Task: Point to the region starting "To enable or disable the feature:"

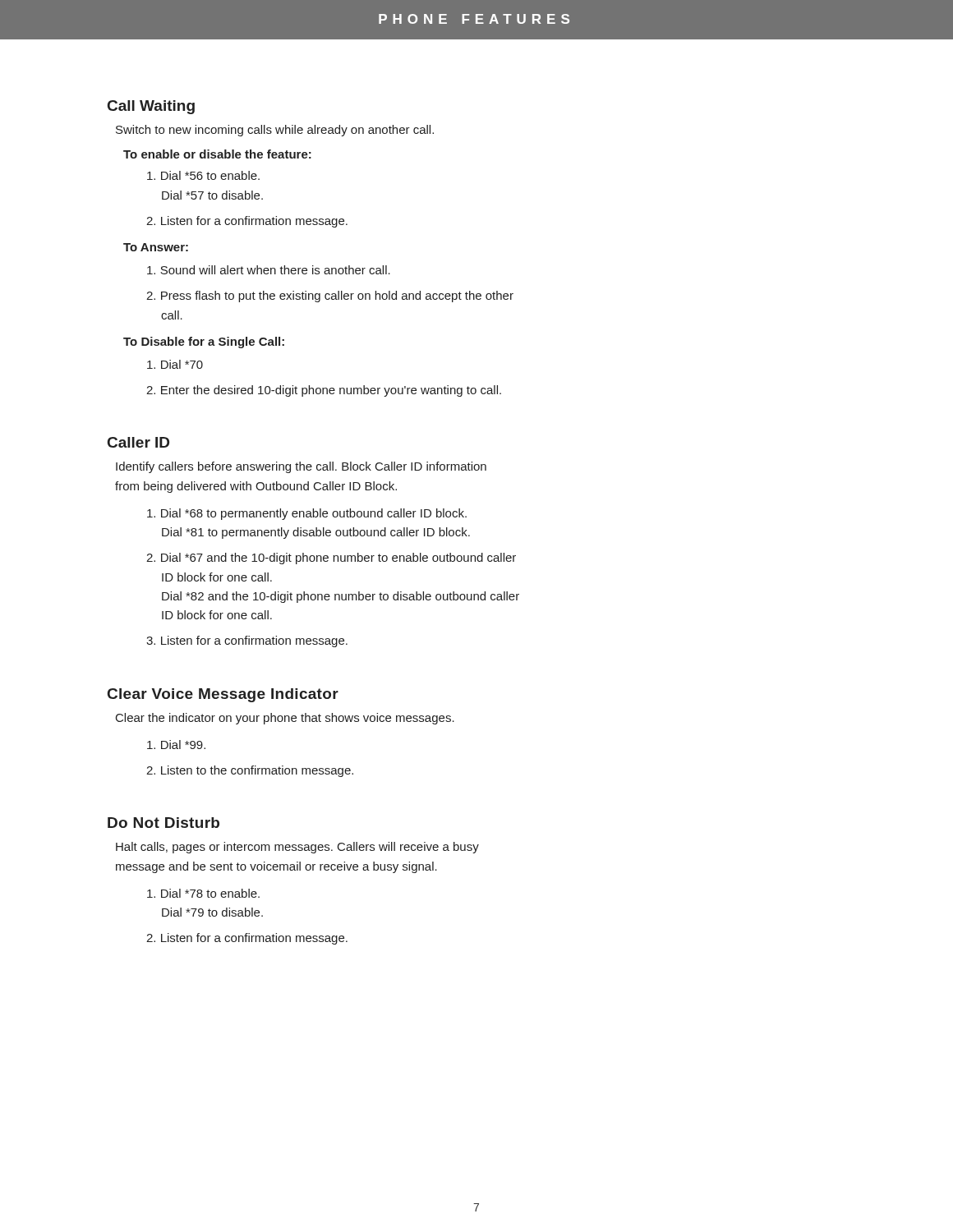Action: [218, 154]
